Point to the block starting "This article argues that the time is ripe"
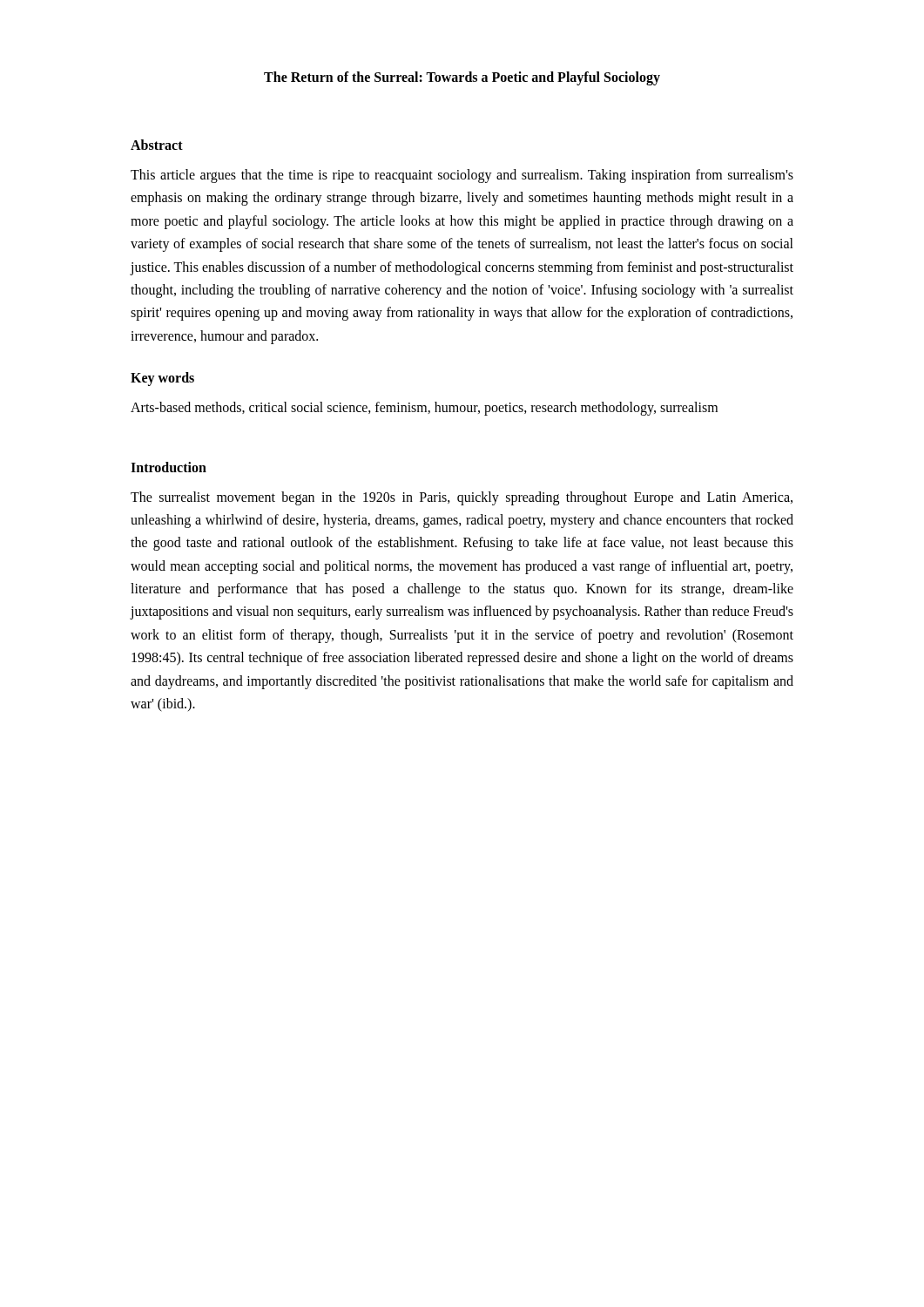Screen dimensions: 1307x924 tap(462, 255)
